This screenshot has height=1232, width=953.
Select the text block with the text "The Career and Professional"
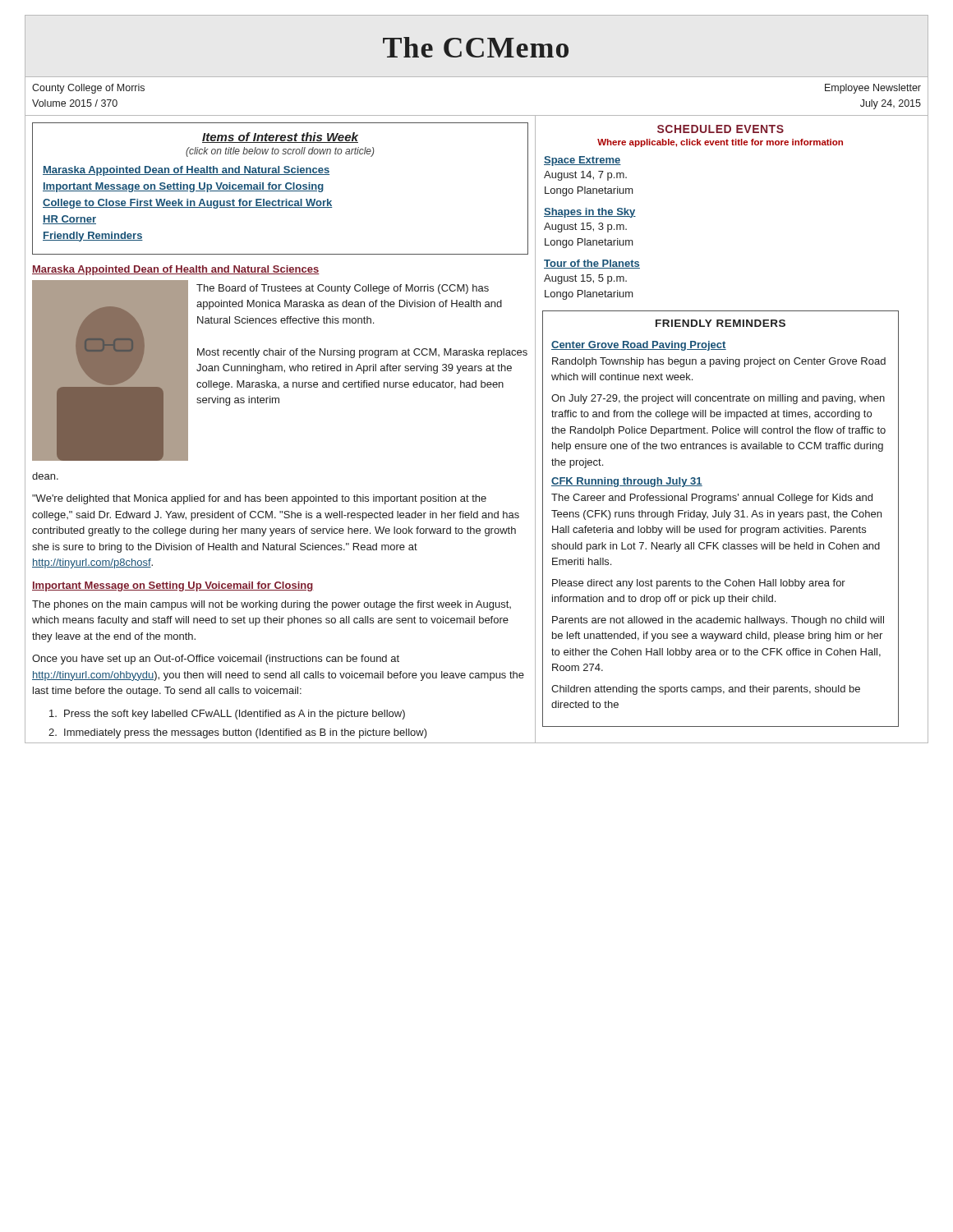[717, 529]
